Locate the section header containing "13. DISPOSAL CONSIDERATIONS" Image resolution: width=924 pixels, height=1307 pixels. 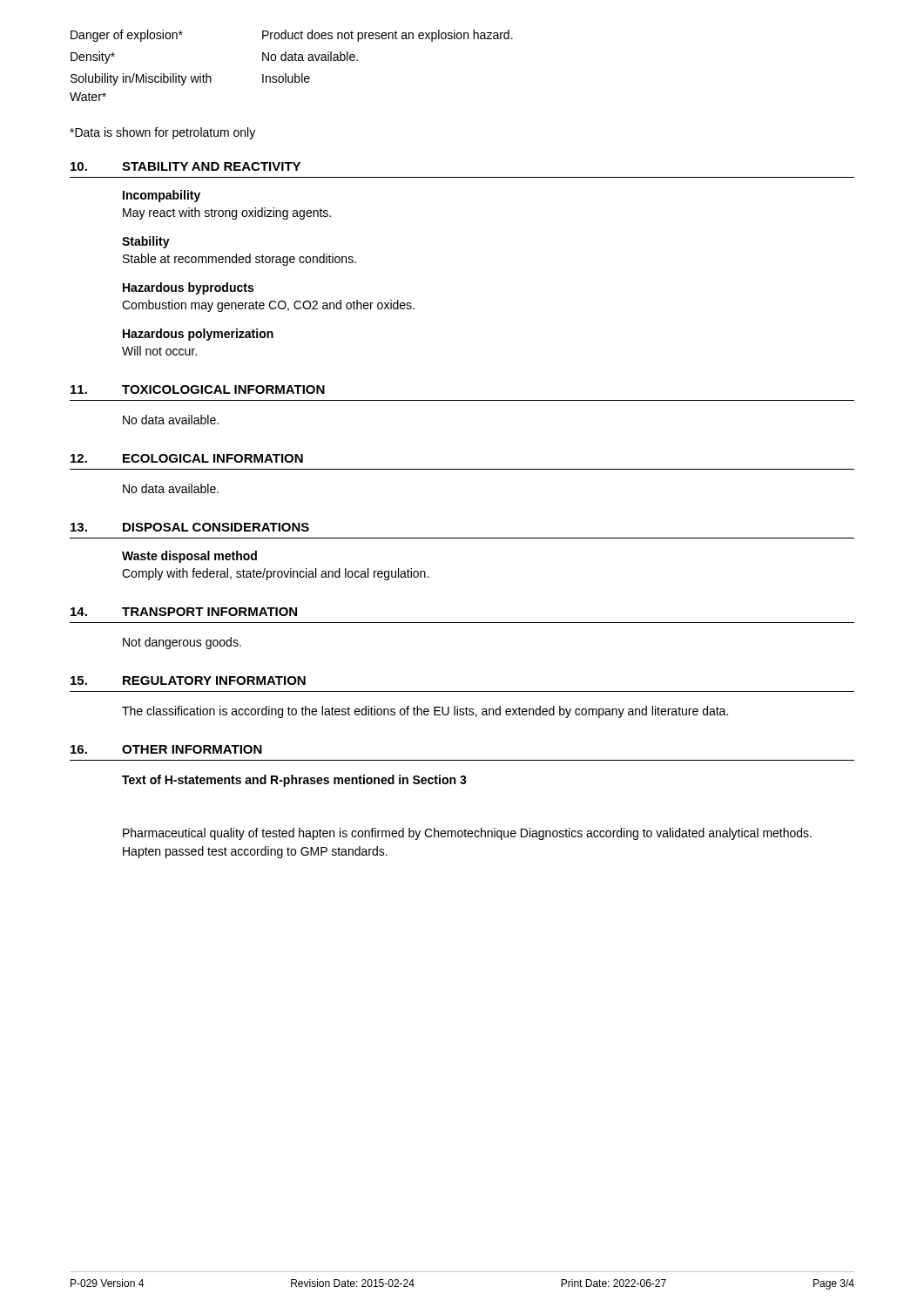[x=190, y=527]
